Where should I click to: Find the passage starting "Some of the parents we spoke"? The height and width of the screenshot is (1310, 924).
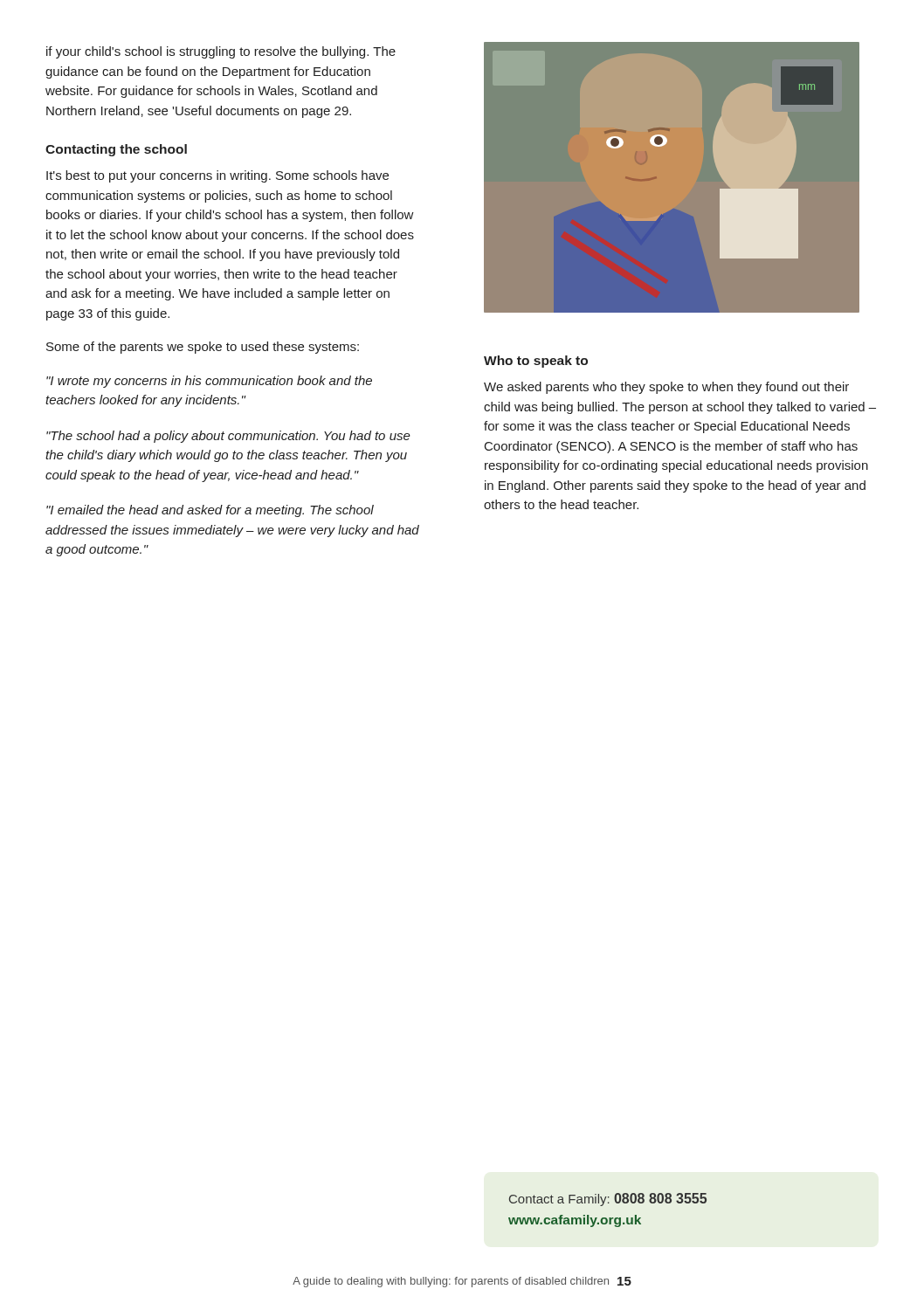pos(203,347)
